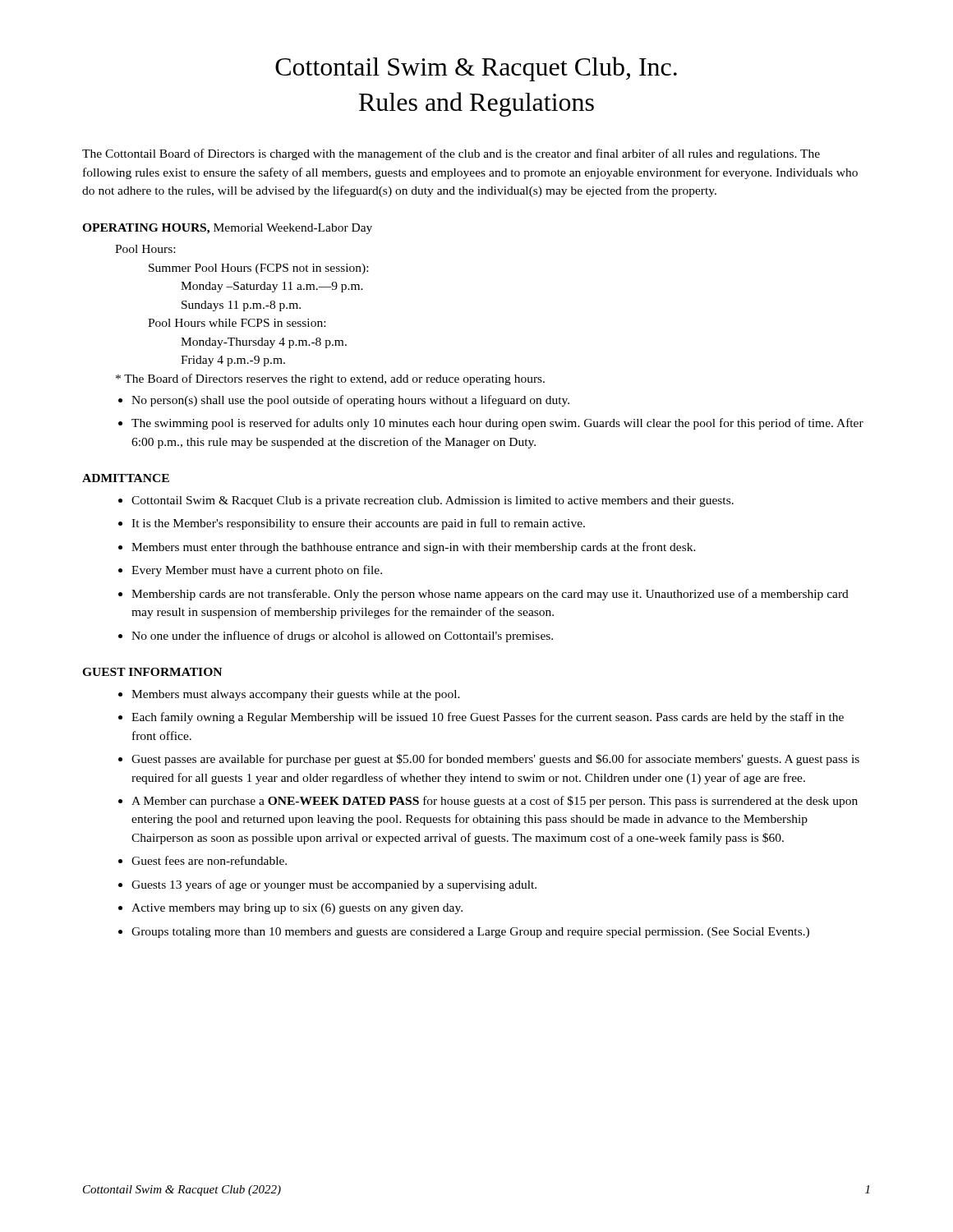Point to the passage starting "It is the Member's responsibility"
This screenshot has width=953, height=1232.
(x=359, y=523)
